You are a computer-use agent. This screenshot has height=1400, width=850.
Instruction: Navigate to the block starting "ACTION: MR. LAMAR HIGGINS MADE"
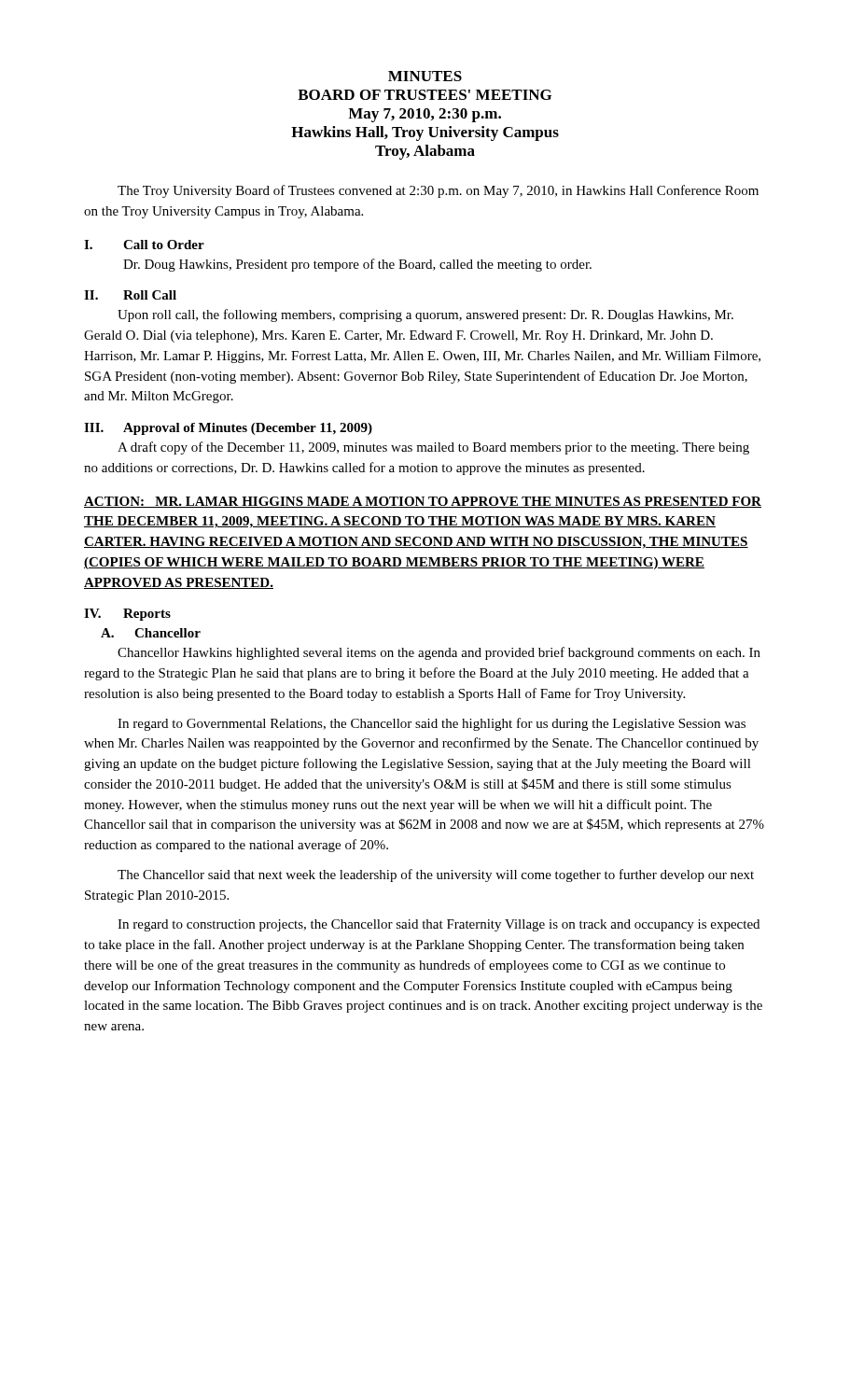(425, 542)
